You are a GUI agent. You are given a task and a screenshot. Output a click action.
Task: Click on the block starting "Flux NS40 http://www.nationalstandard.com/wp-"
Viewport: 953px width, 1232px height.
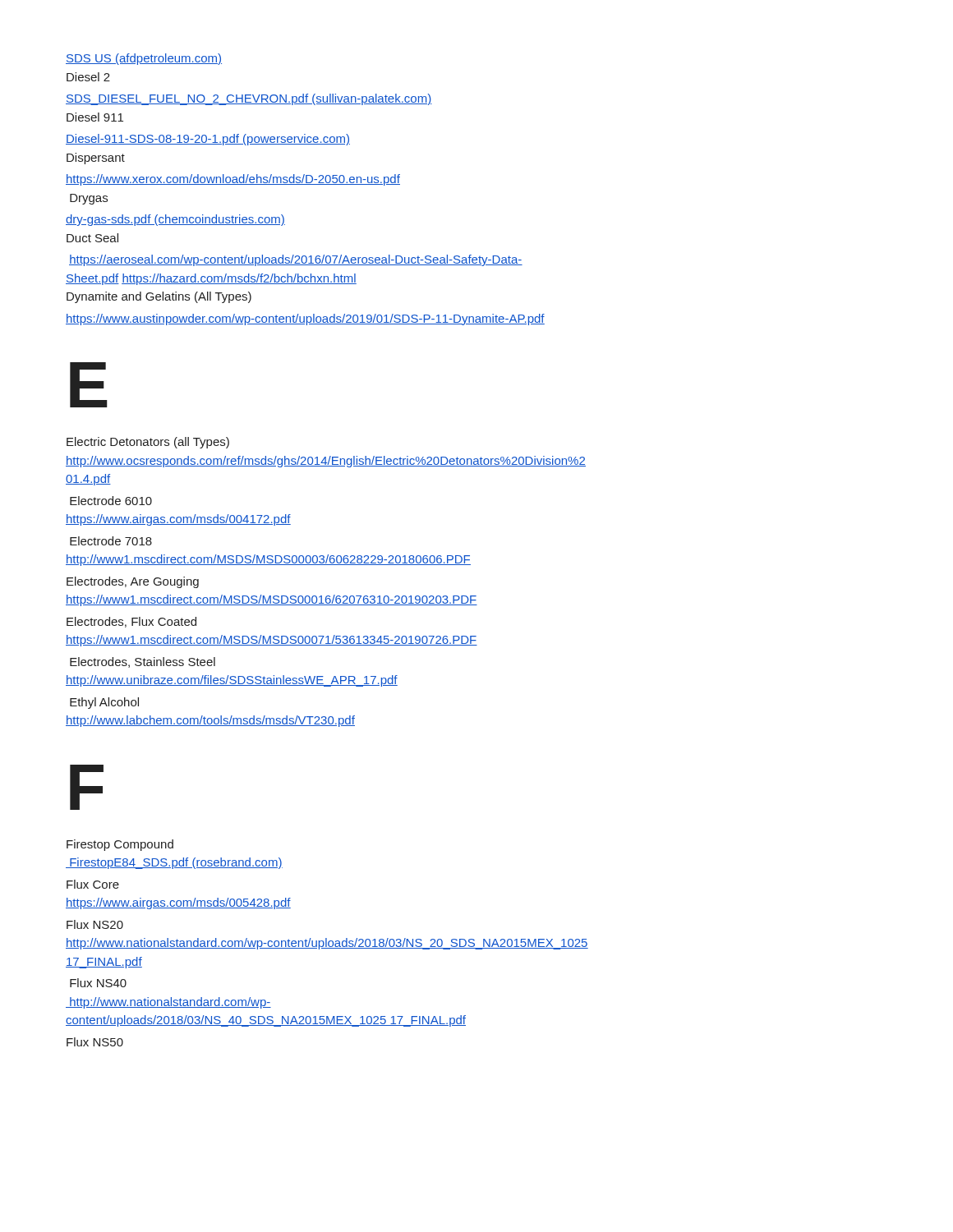[x=98, y=983]
